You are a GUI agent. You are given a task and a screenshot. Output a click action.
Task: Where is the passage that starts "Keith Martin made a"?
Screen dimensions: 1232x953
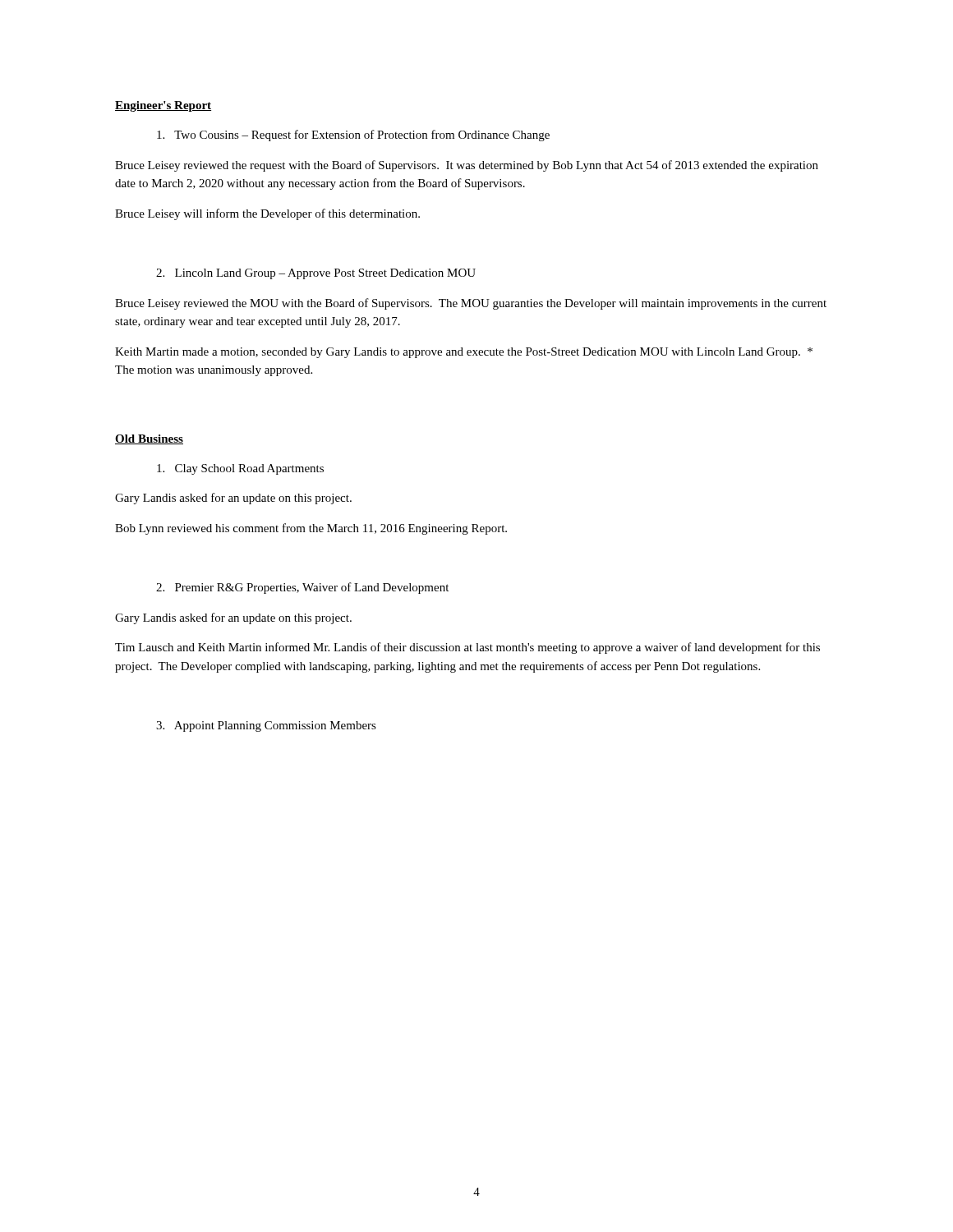pyautogui.click(x=466, y=360)
